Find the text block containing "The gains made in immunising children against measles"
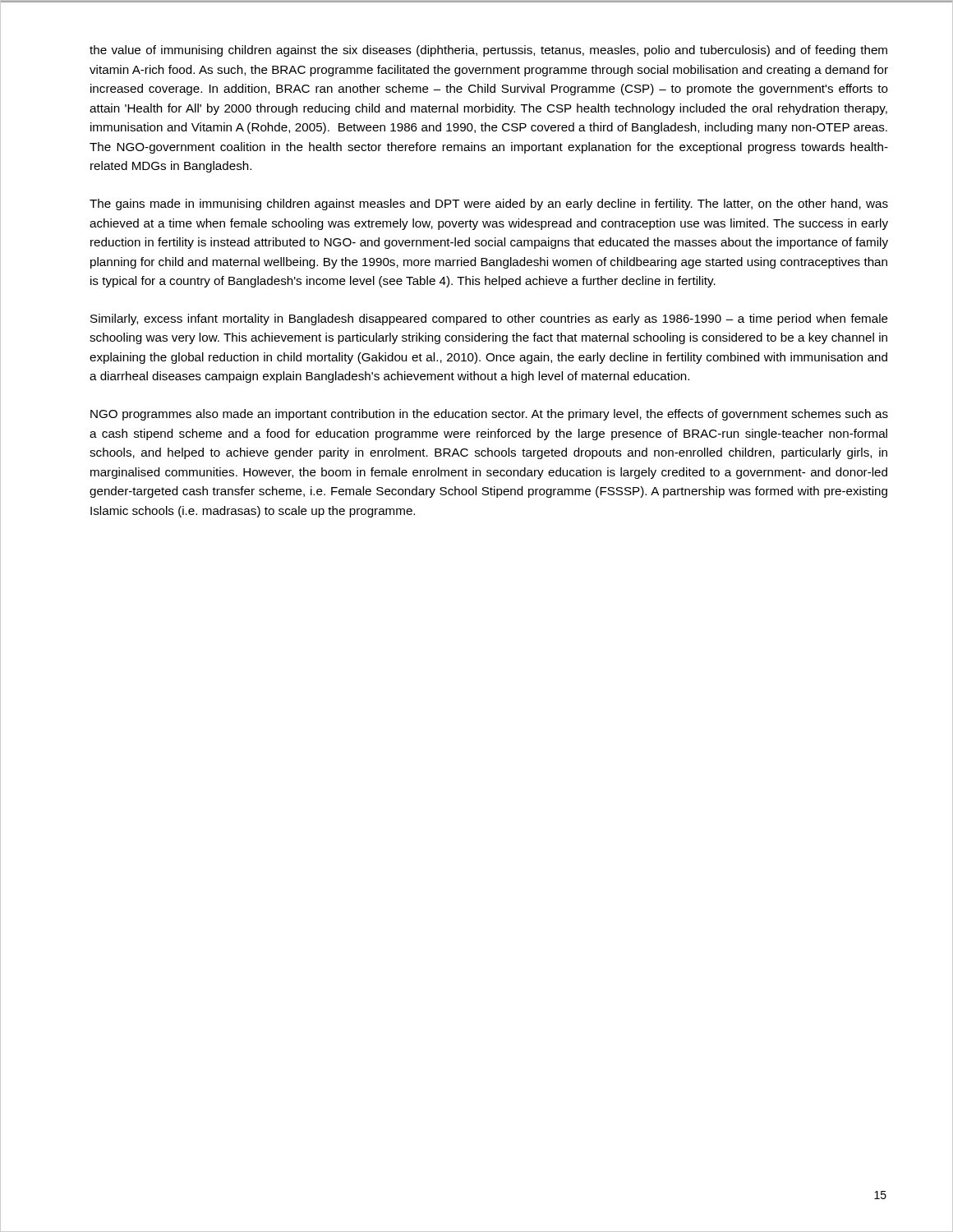This screenshot has width=953, height=1232. click(489, 242)
